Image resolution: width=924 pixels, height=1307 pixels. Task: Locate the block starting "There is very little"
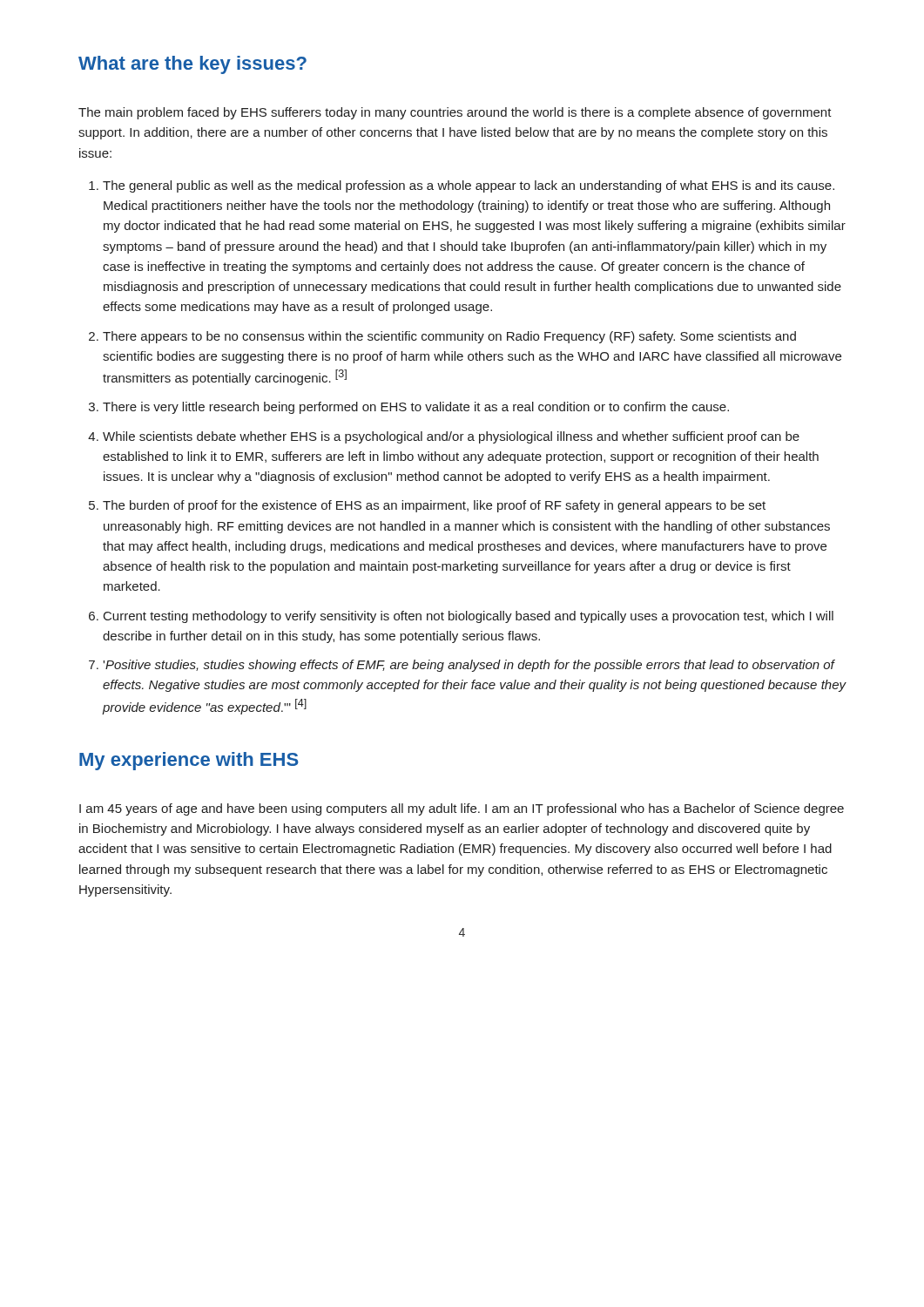pyautogui.click(x=474, y=407)
